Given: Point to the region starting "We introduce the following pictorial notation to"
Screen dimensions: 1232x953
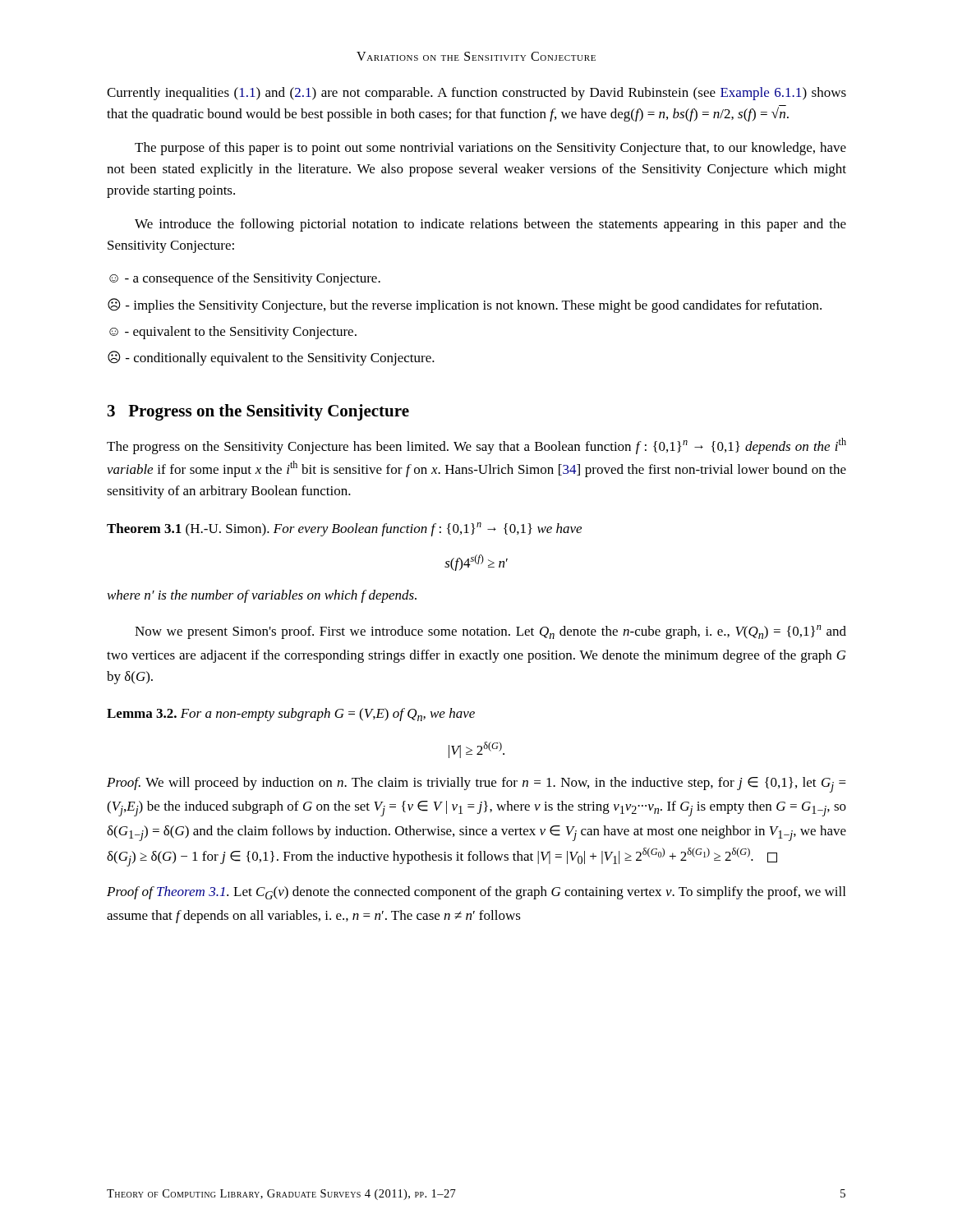Looking at the screenshot, I should 476,235.
